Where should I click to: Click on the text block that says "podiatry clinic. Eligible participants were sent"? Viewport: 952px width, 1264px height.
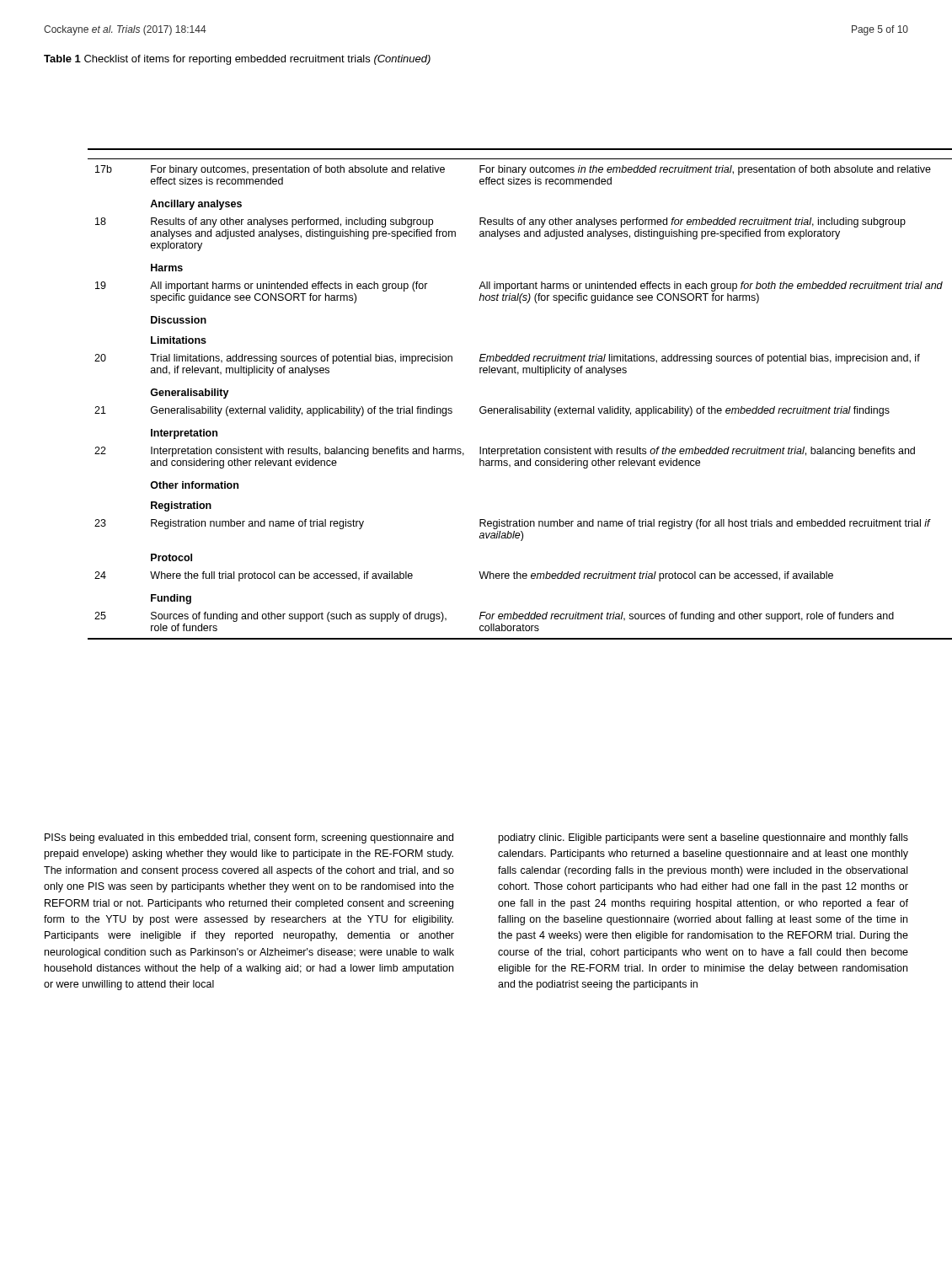pos(703,911)
